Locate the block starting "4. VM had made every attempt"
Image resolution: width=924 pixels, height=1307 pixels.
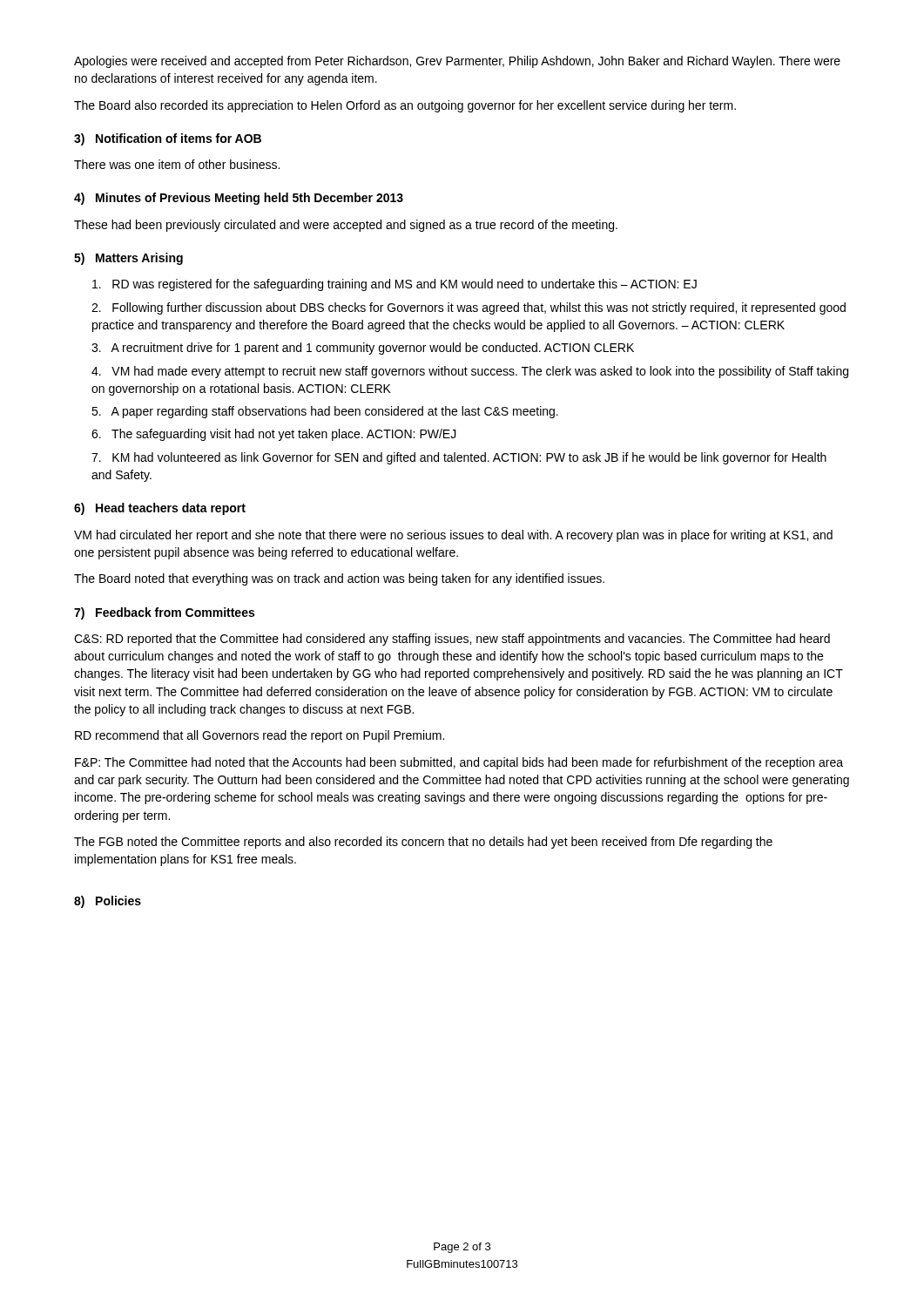470,380
